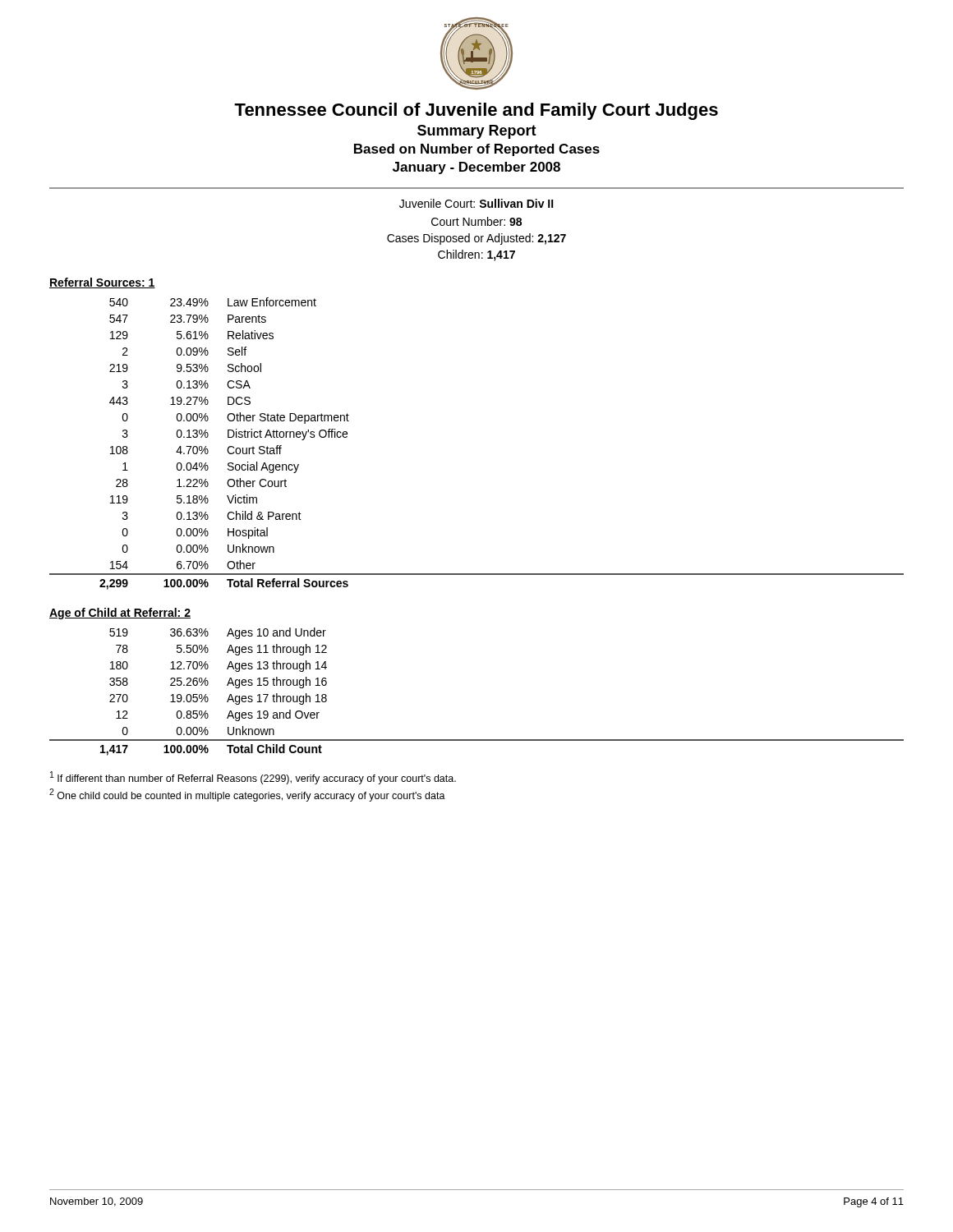
Task: Select the text that reads "Cases Disposed or Adjusted: 2,127"
Action: coord(476,238)
